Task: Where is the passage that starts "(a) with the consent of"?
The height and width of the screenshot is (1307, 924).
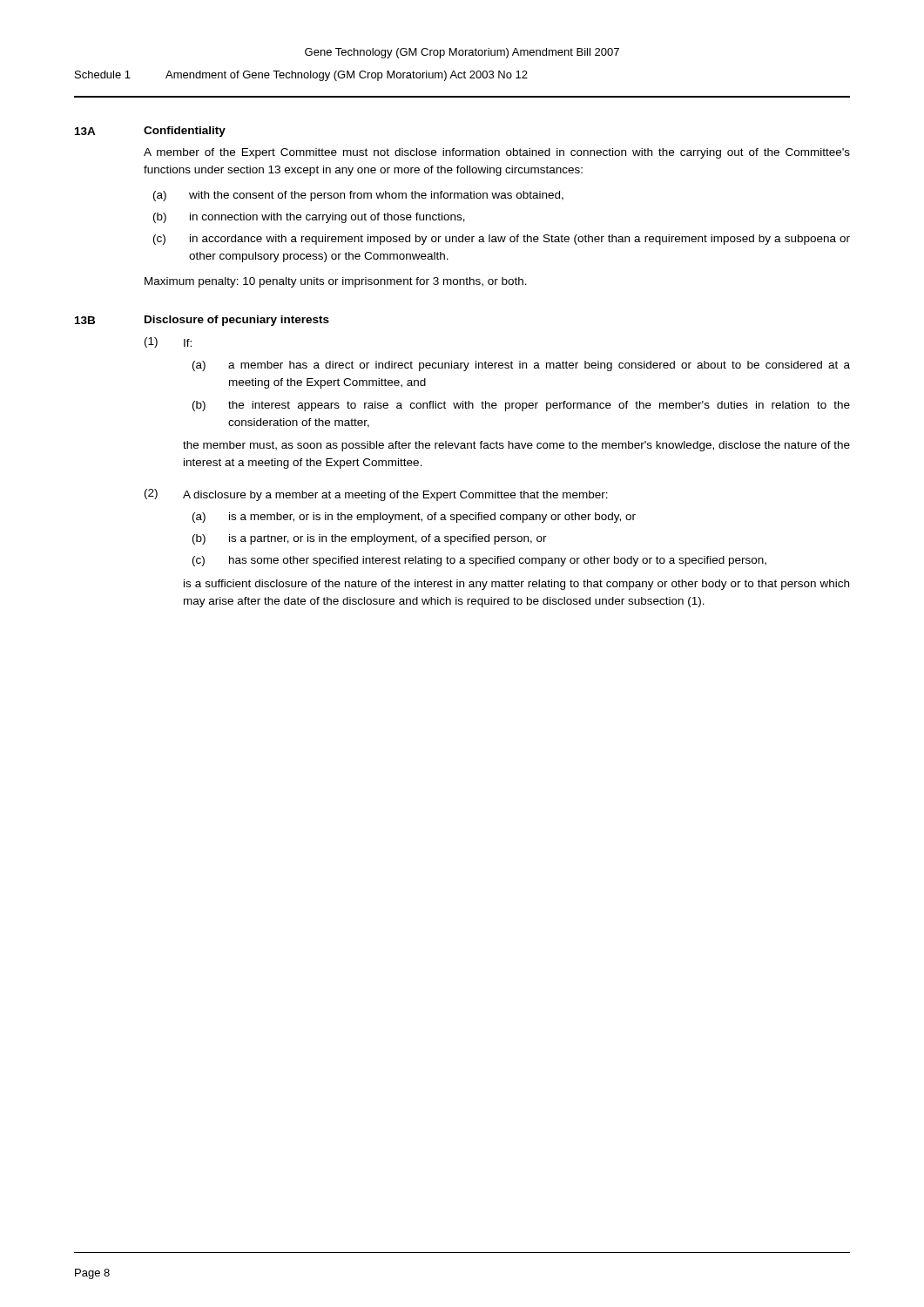Action: [497, 195]
